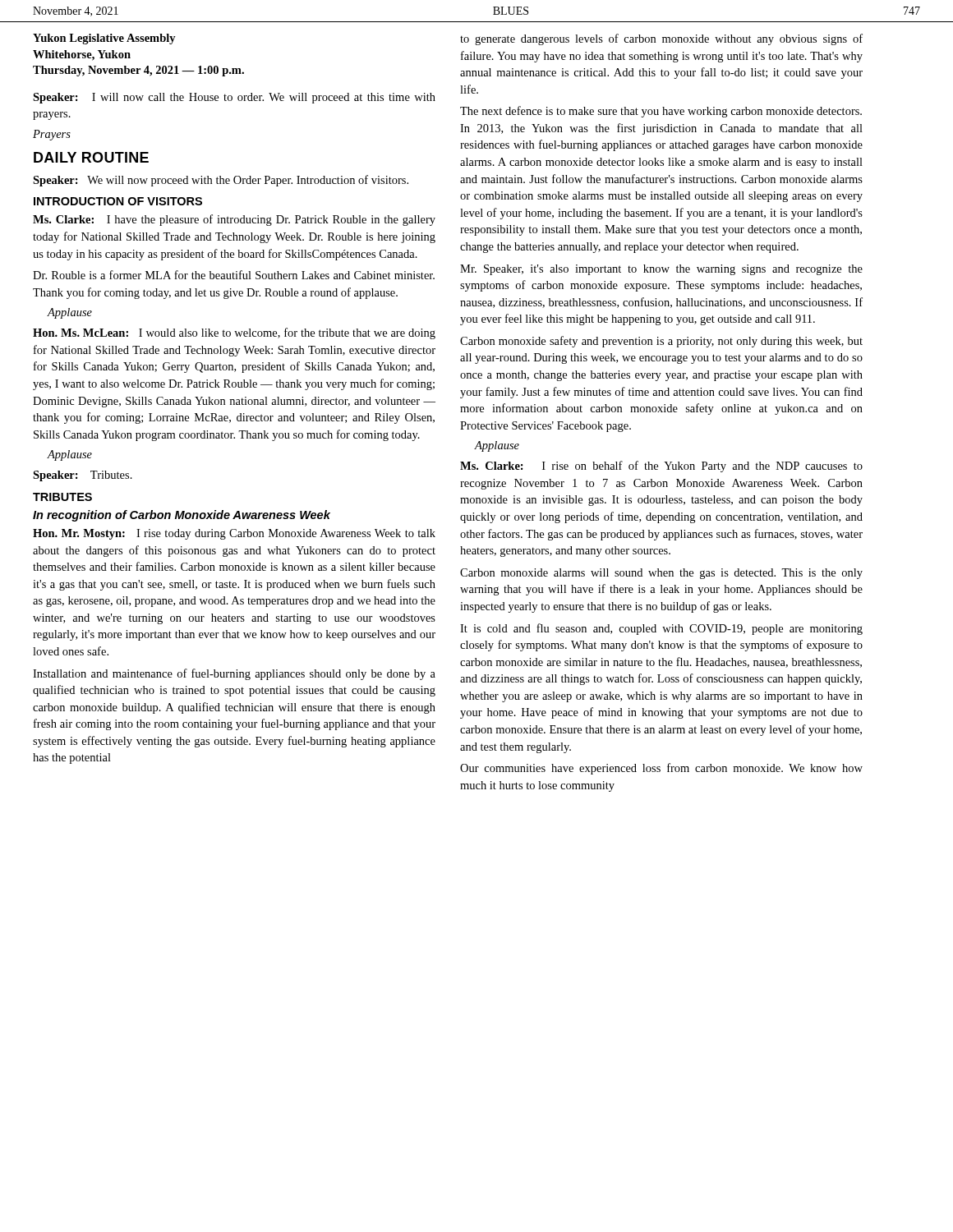Screen dimensions: 1232x953
Task: Click on the text starting "Introduction of Visitors"
Action: click(118, 202)
